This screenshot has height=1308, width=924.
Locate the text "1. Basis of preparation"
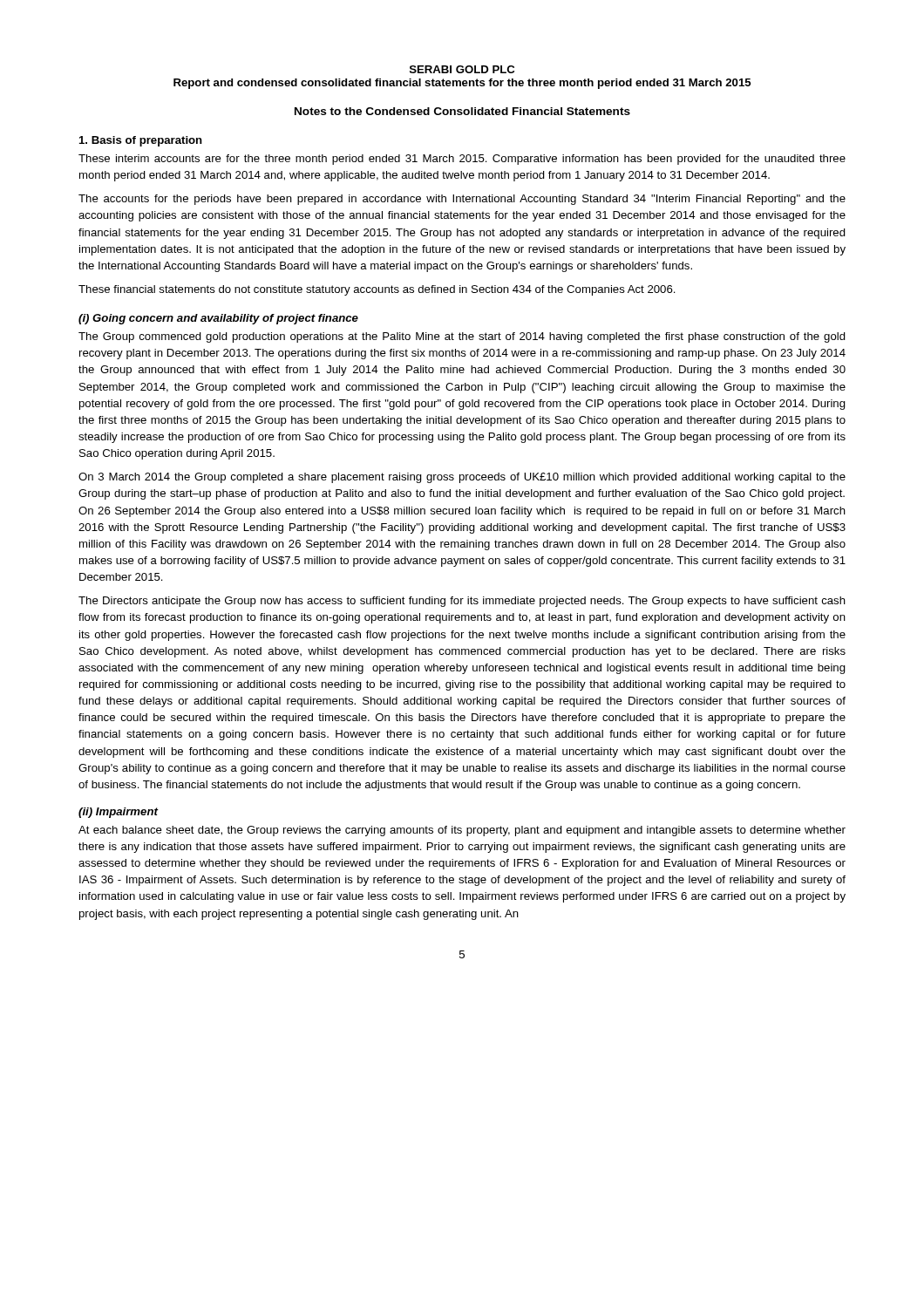[140, 140]
